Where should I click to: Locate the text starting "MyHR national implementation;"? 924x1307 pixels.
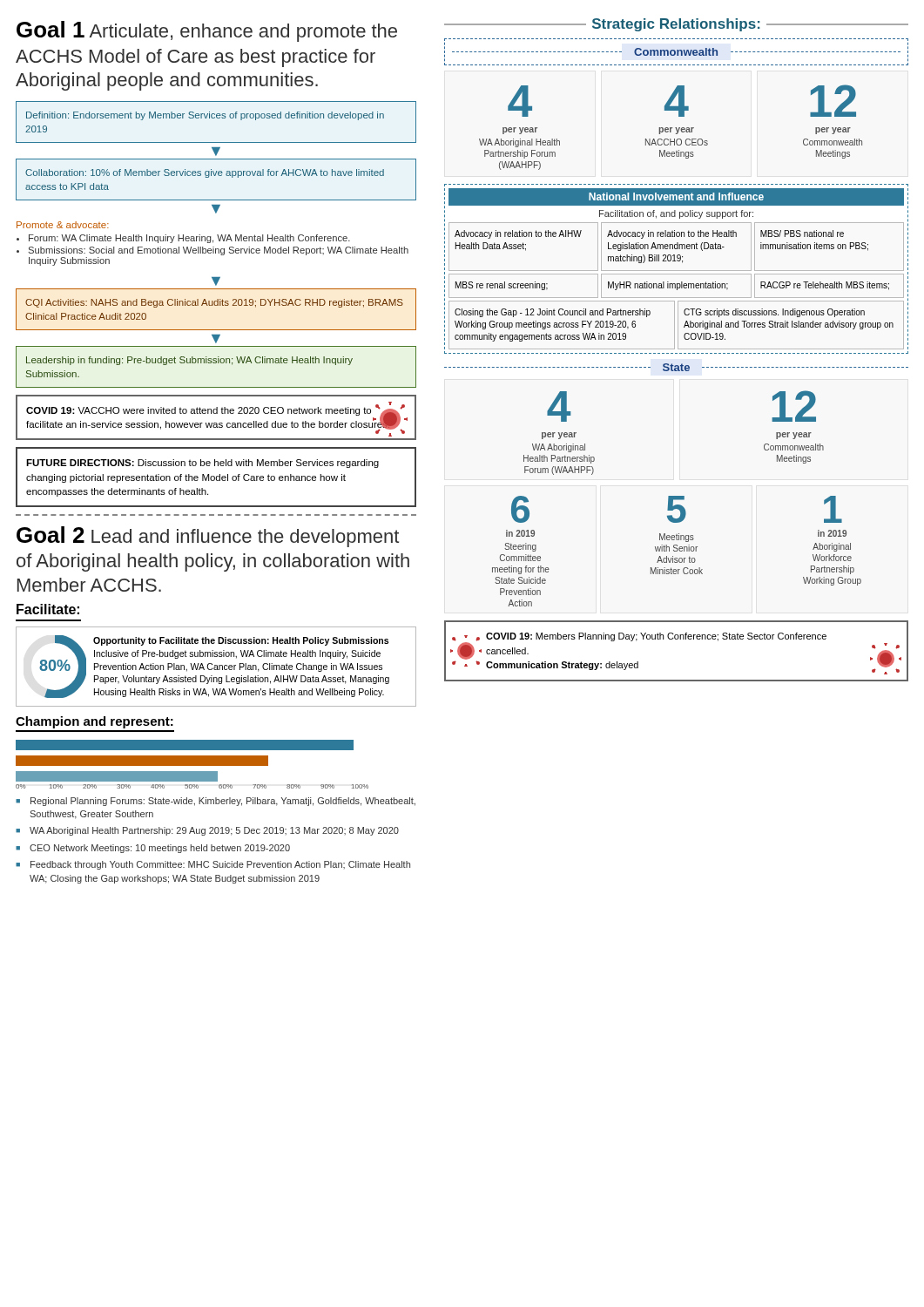pyautogui.click(x=668, y=285)
